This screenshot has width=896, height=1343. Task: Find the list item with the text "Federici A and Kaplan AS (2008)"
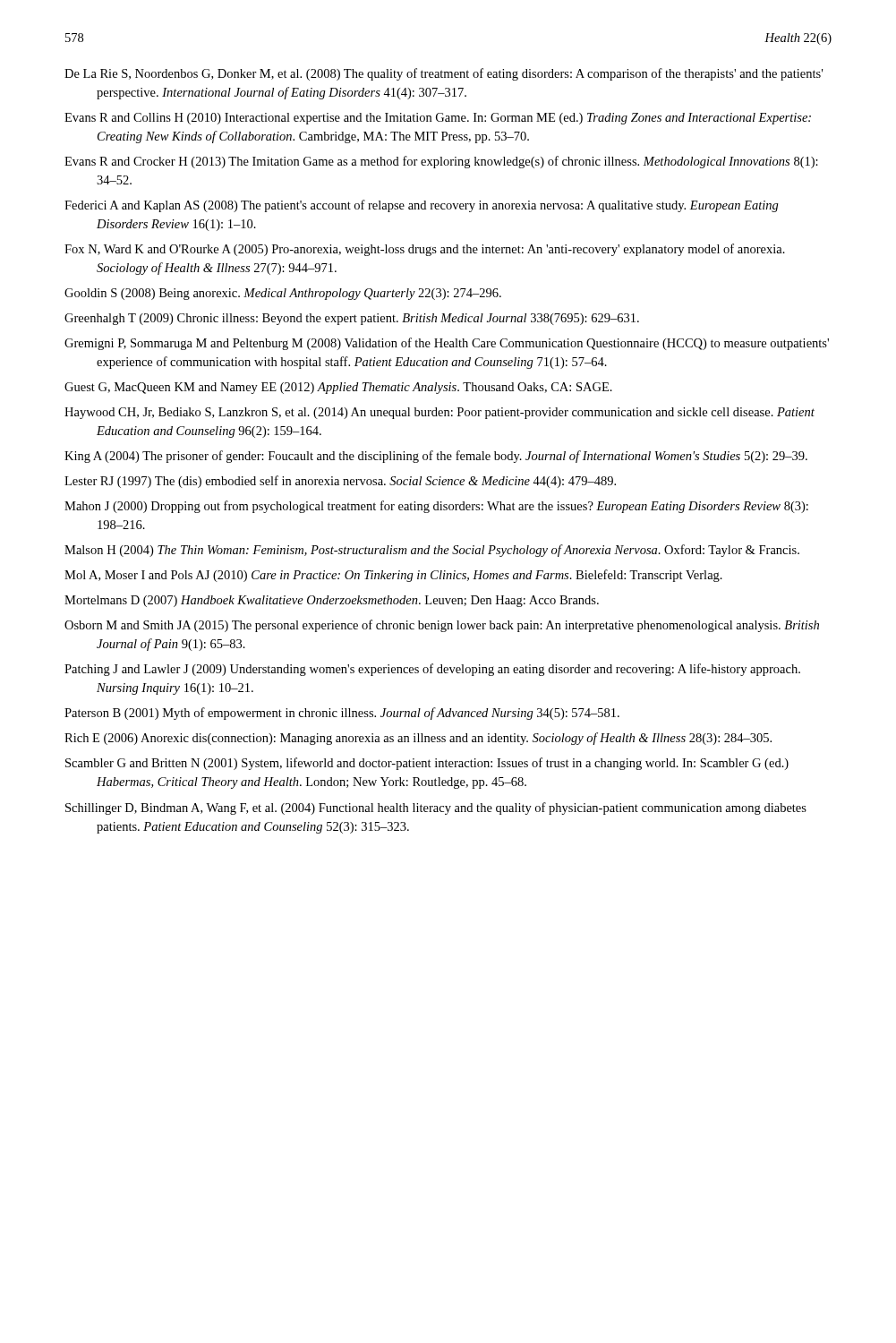421,215
